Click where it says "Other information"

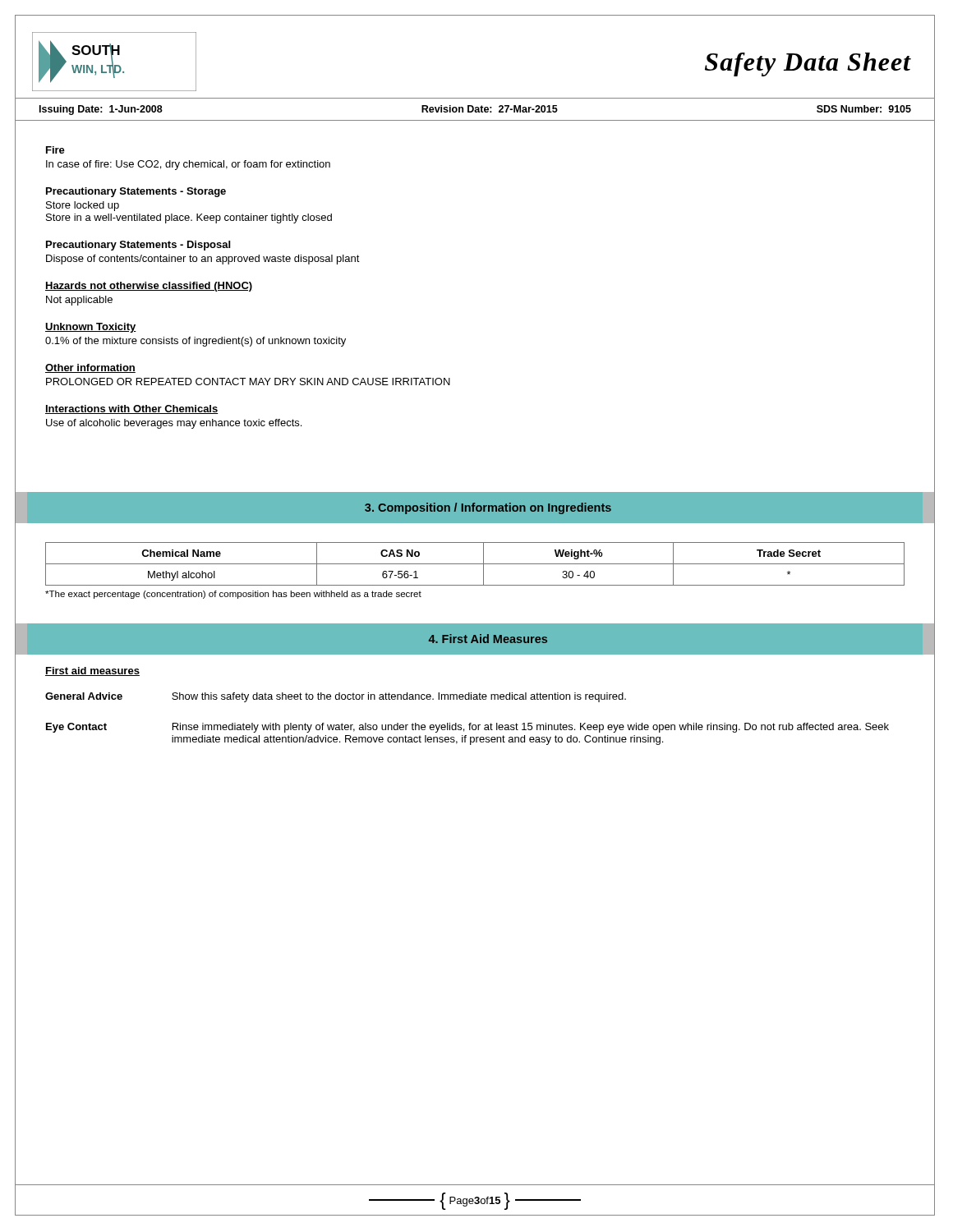coord(90,368)
